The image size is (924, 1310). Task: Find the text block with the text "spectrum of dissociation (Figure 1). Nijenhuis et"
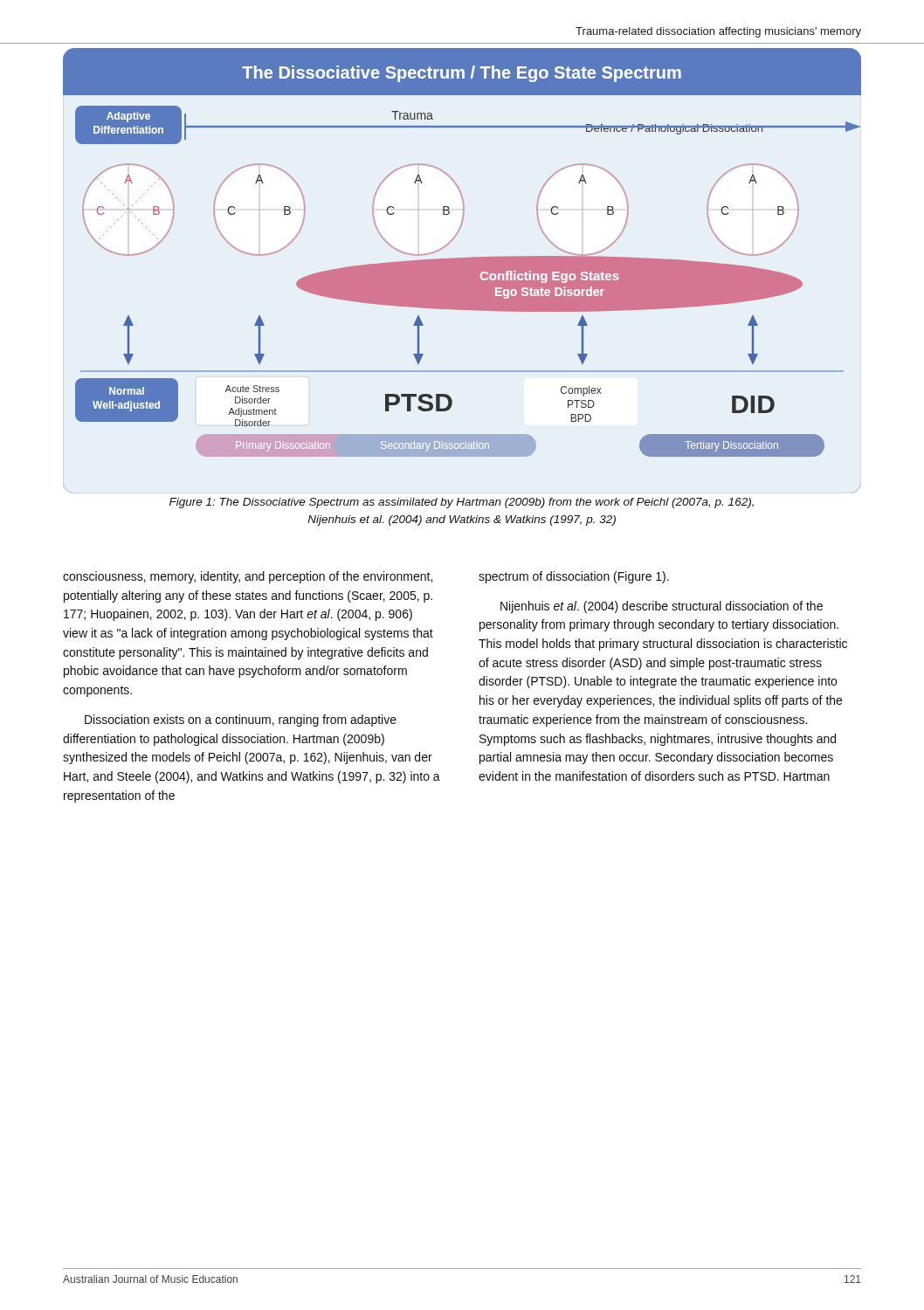click(667, 677)
